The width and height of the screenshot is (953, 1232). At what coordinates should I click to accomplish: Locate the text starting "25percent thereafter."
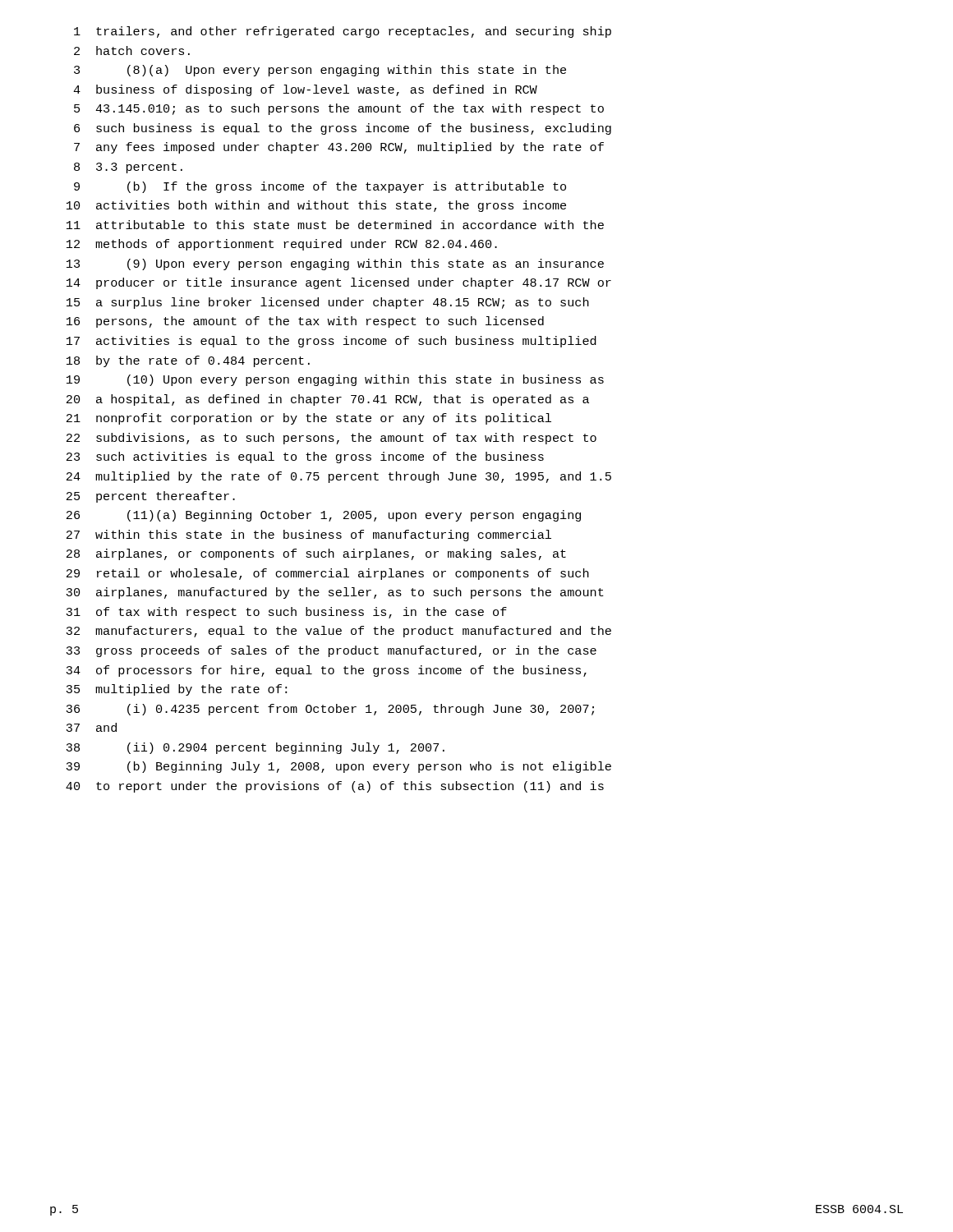(165, 496)
